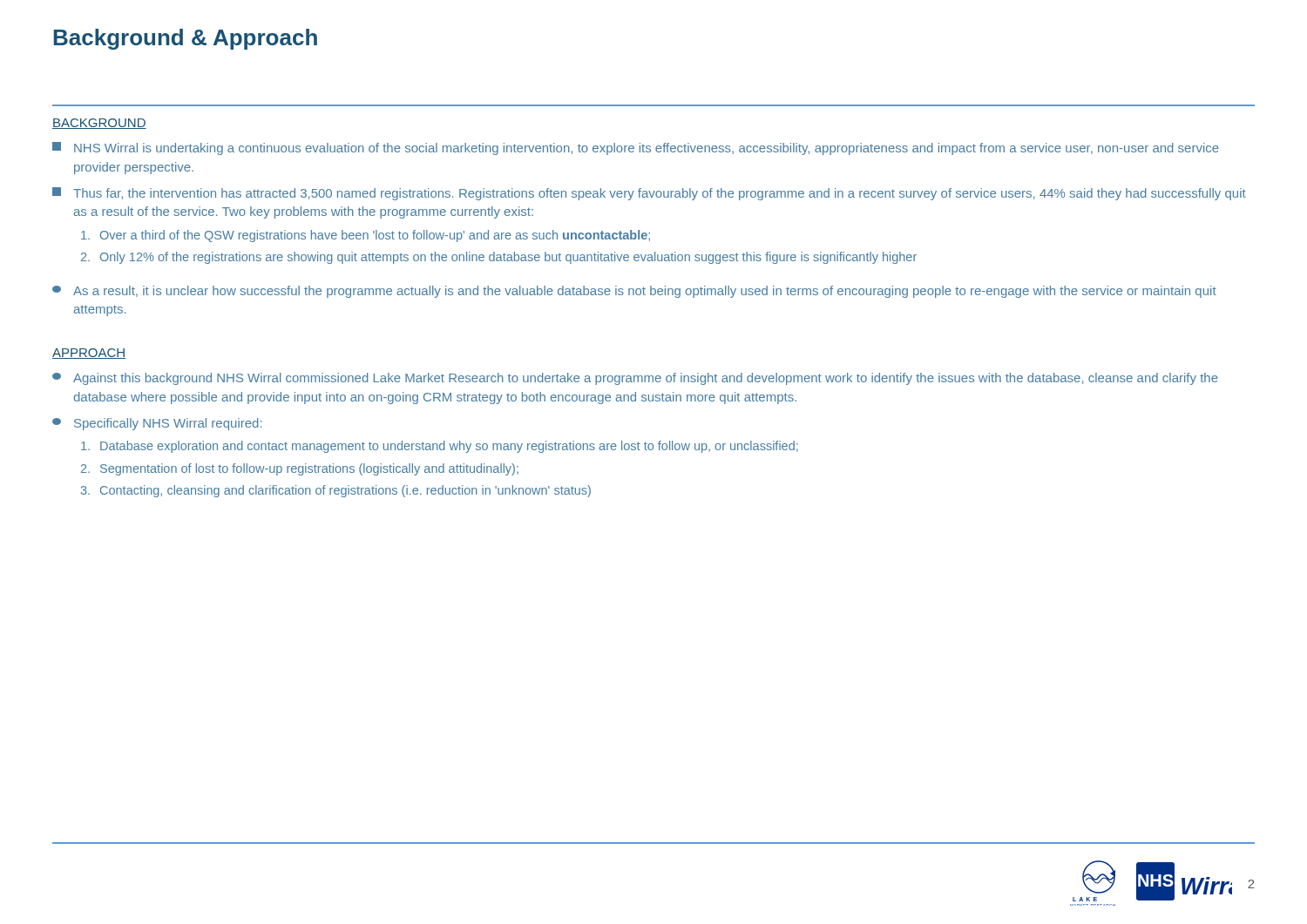This screenshot has height=924, width=1307.
Task: Select the list item that reads "2. Only 12% of the registrations"
Action: tap(498, 257)
